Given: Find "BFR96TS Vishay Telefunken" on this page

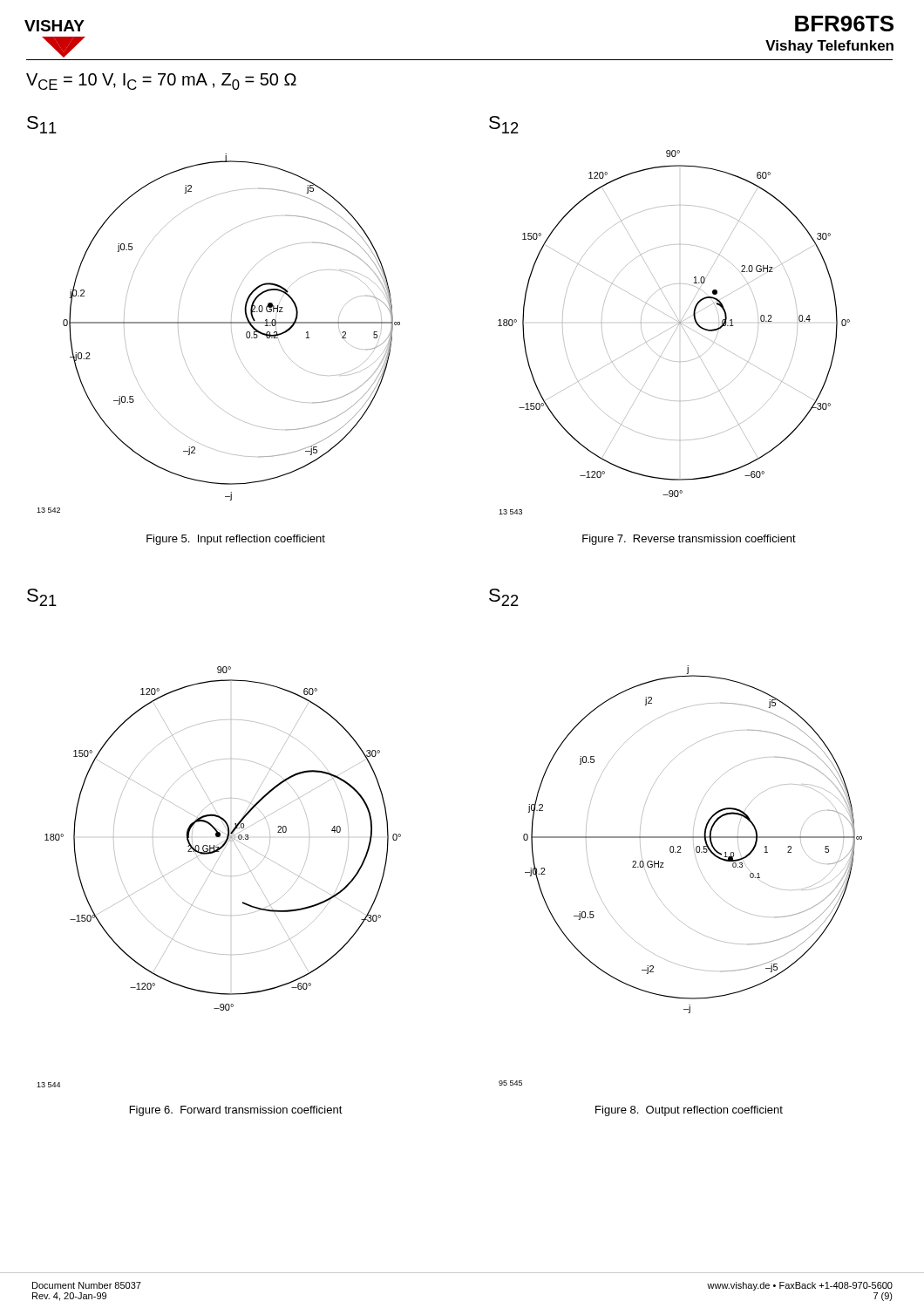Looking at the screenshot, I should (830, 33).
